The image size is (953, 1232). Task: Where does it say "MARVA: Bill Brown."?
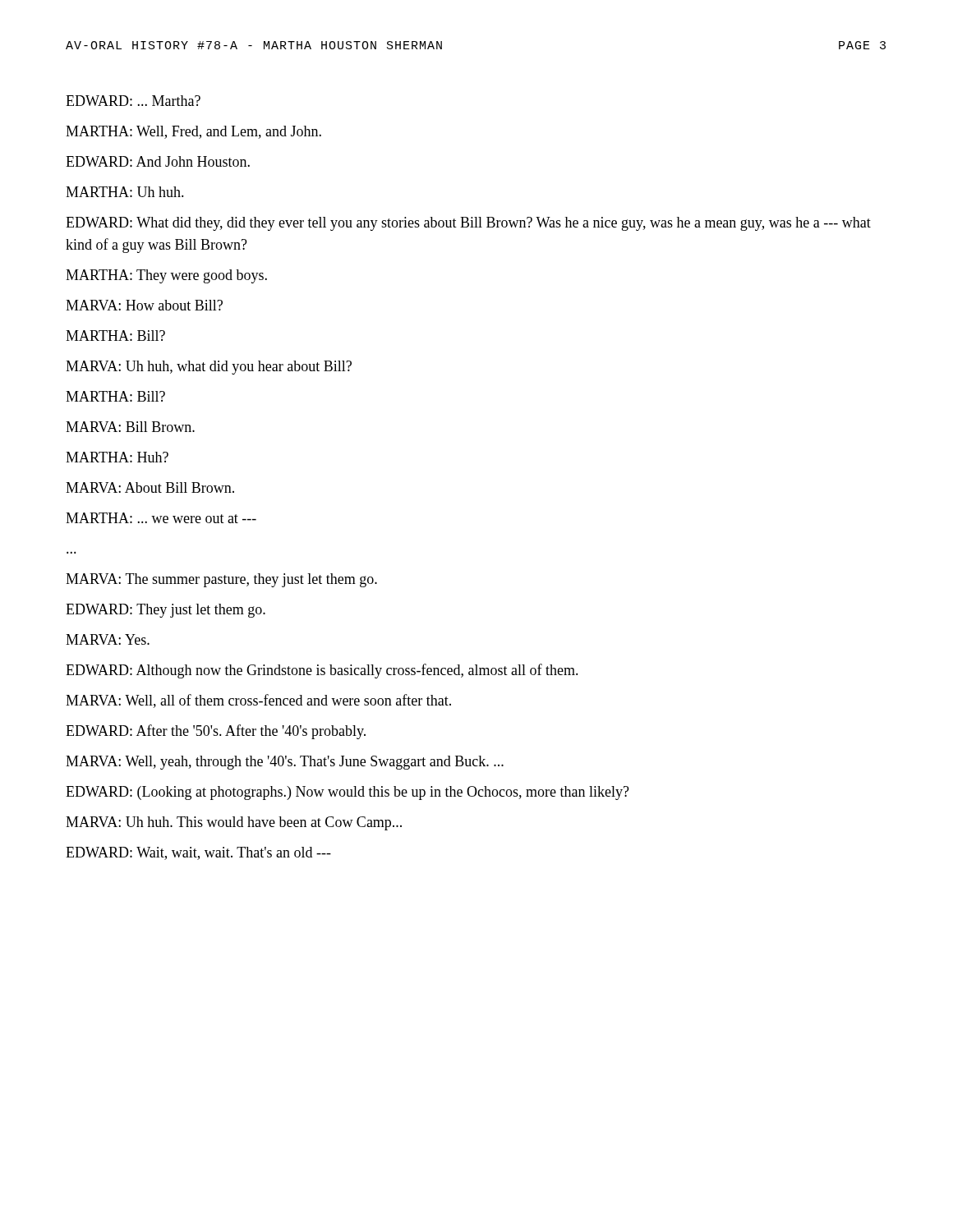(x=131, y=427)
